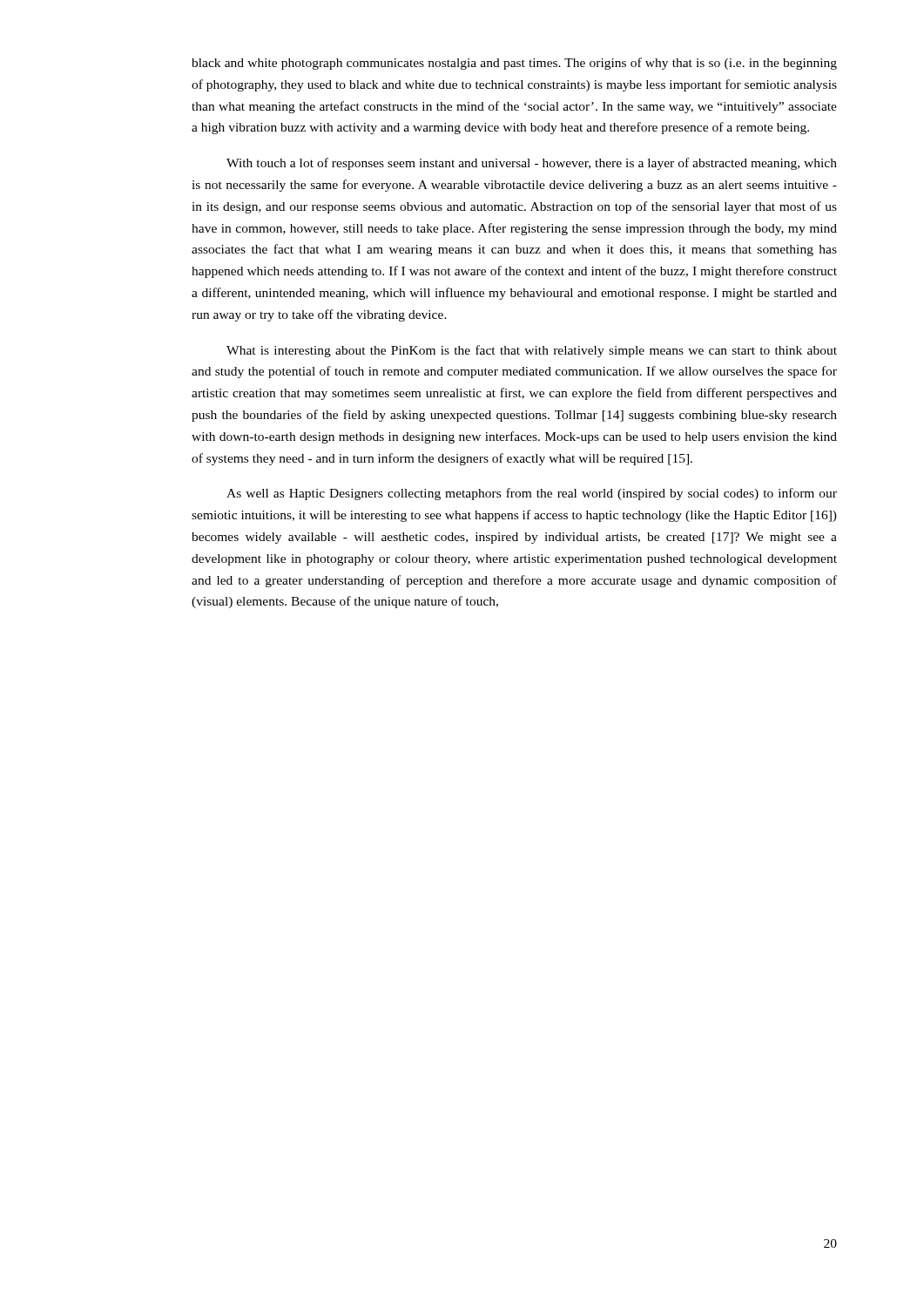Locate the region starting "With touch a lot of responses seem"
924x1307 pixels.
(514, 239)
